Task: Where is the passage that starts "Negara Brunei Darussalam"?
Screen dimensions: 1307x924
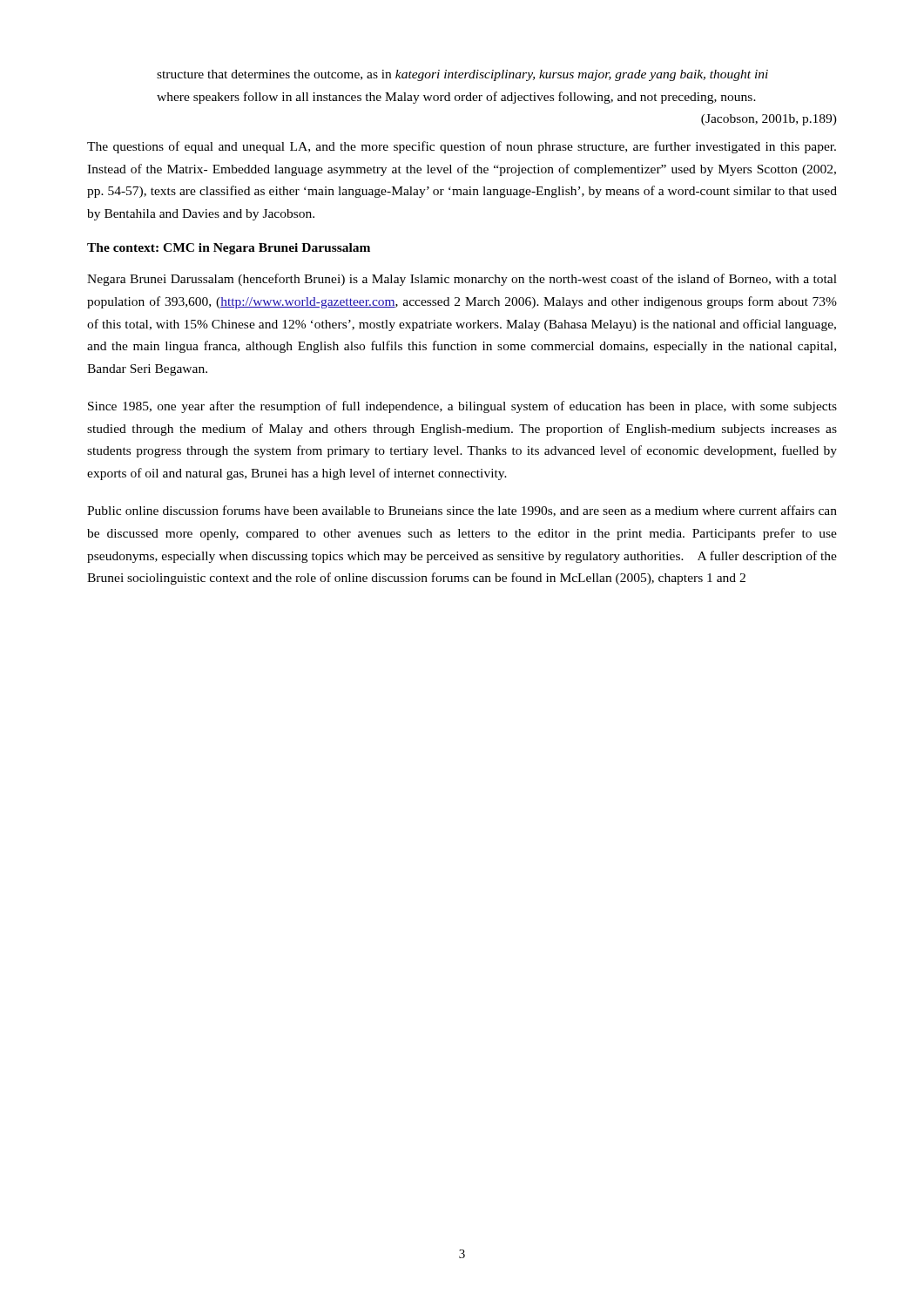Action: click(462, 323)
